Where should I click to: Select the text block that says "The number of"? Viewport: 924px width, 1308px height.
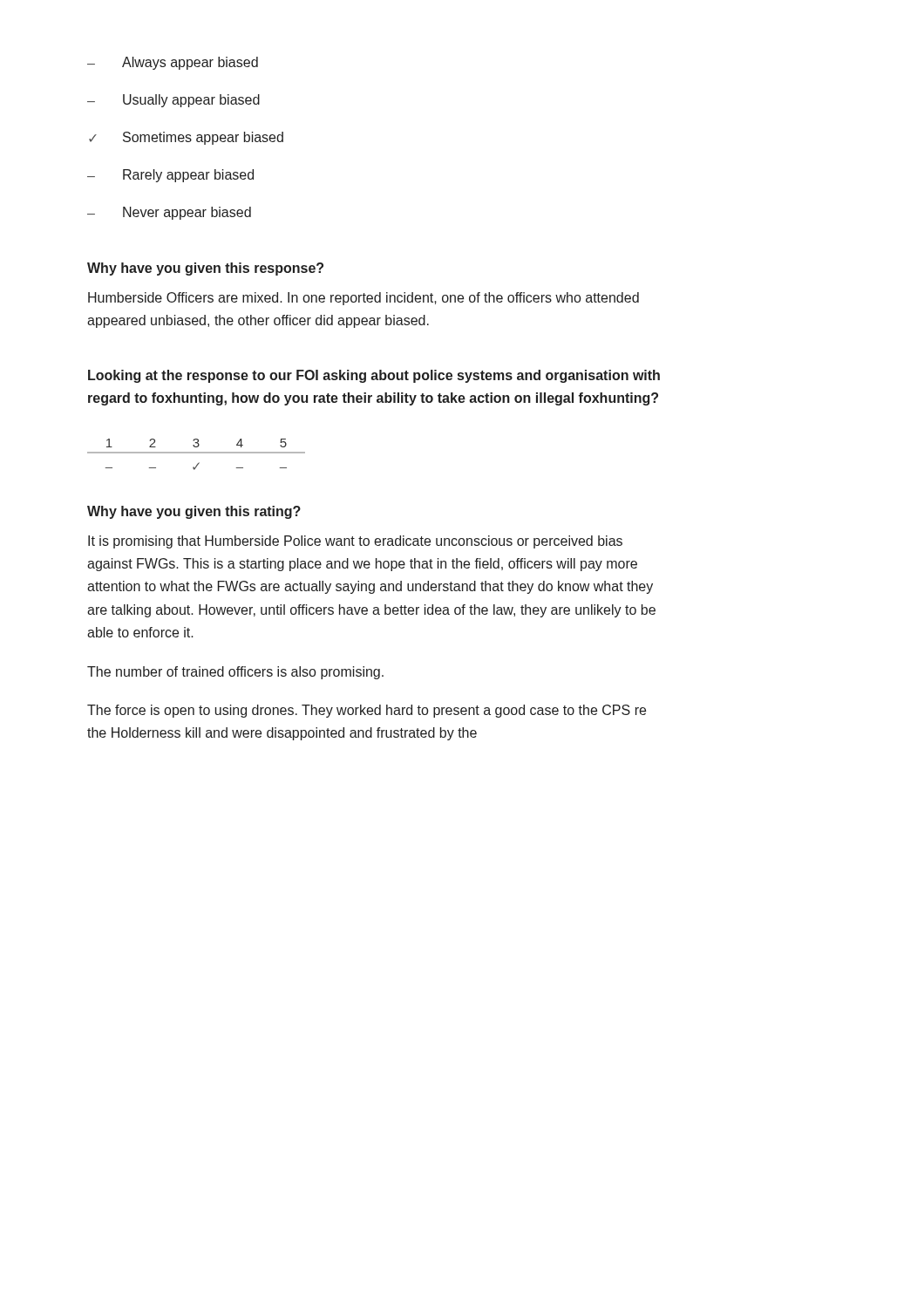point(236,671)
